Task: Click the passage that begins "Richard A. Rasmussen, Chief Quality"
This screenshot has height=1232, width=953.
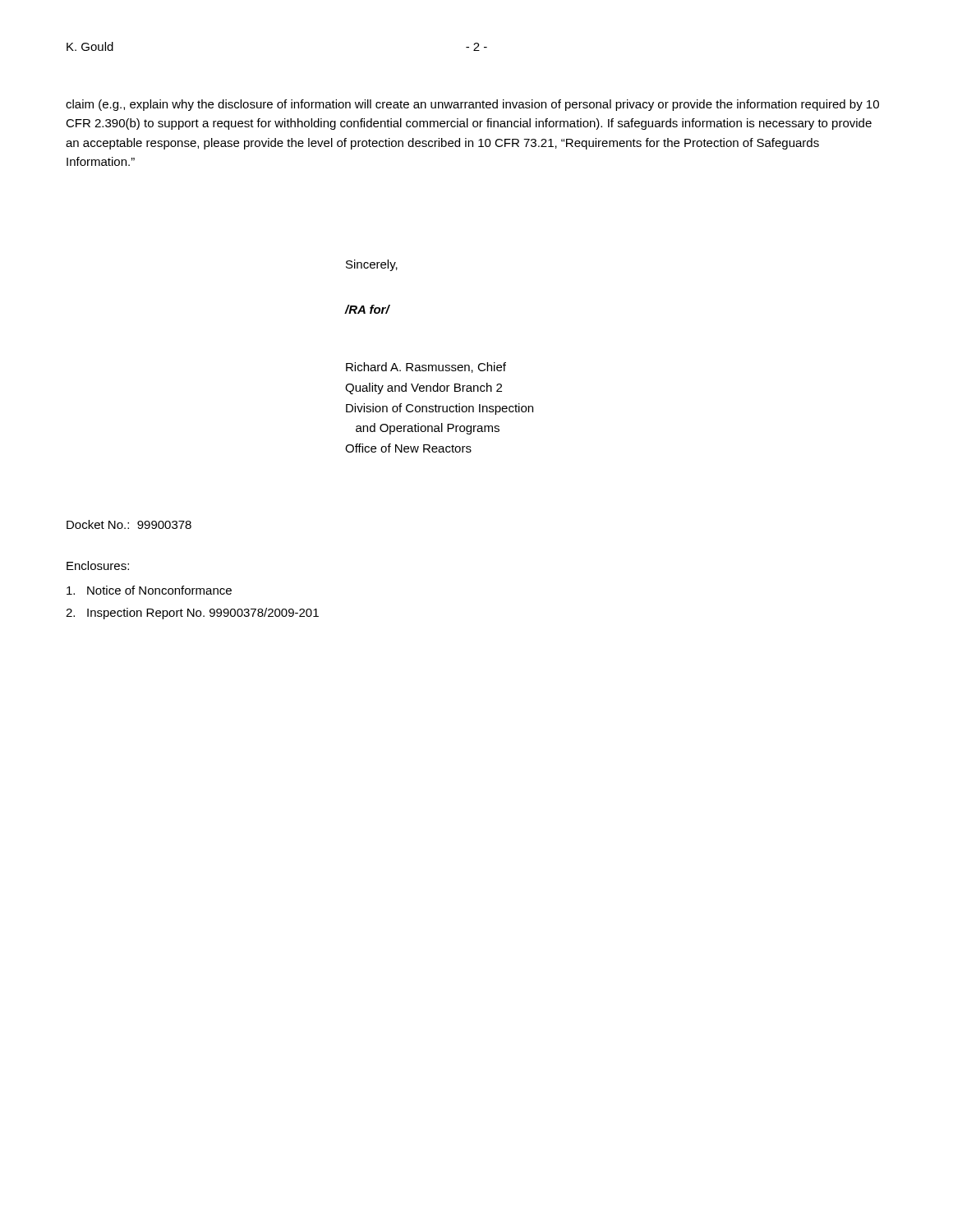Action: (x=440, y=407)
